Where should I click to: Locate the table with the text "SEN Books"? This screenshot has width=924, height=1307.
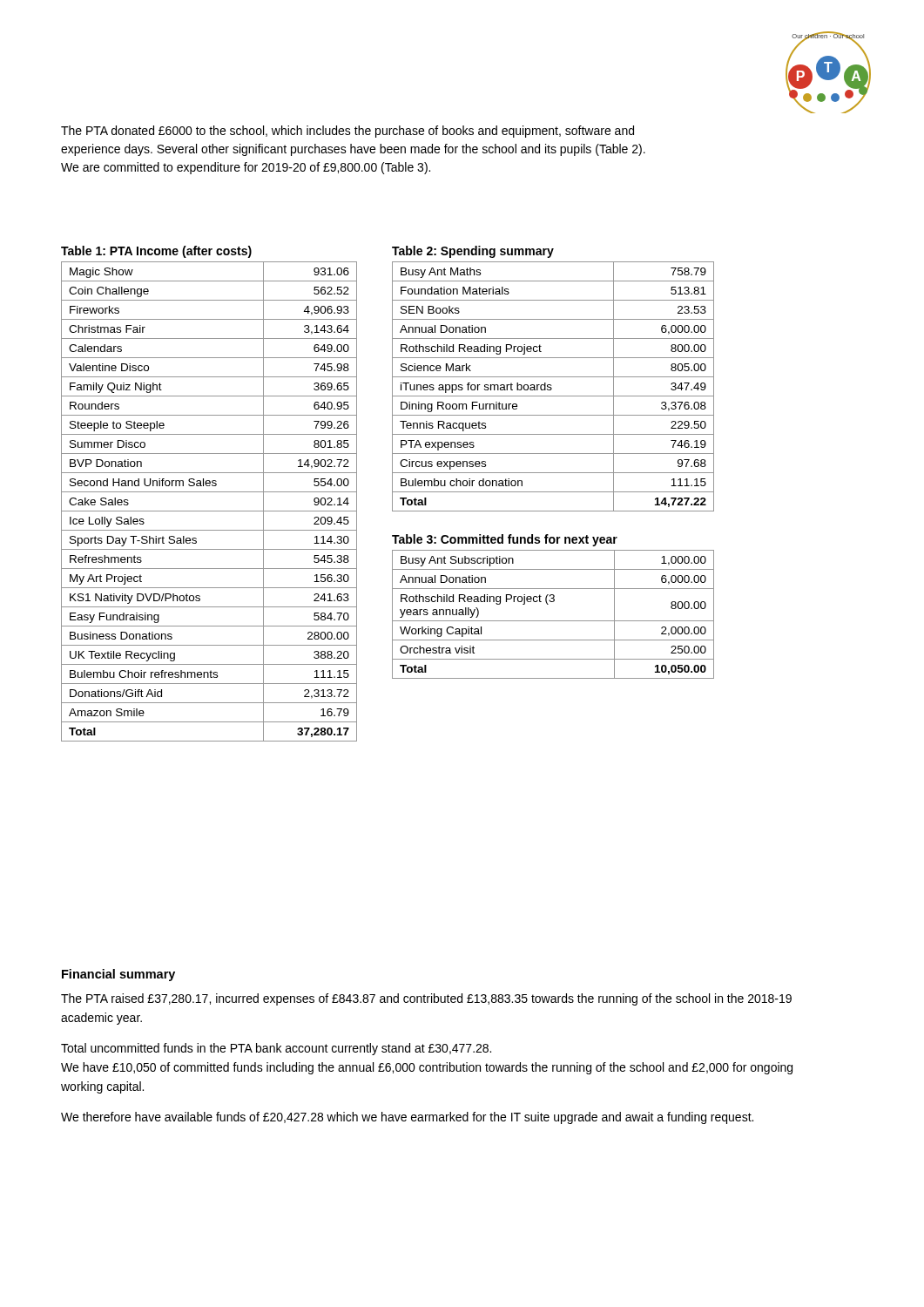point(553,386)
